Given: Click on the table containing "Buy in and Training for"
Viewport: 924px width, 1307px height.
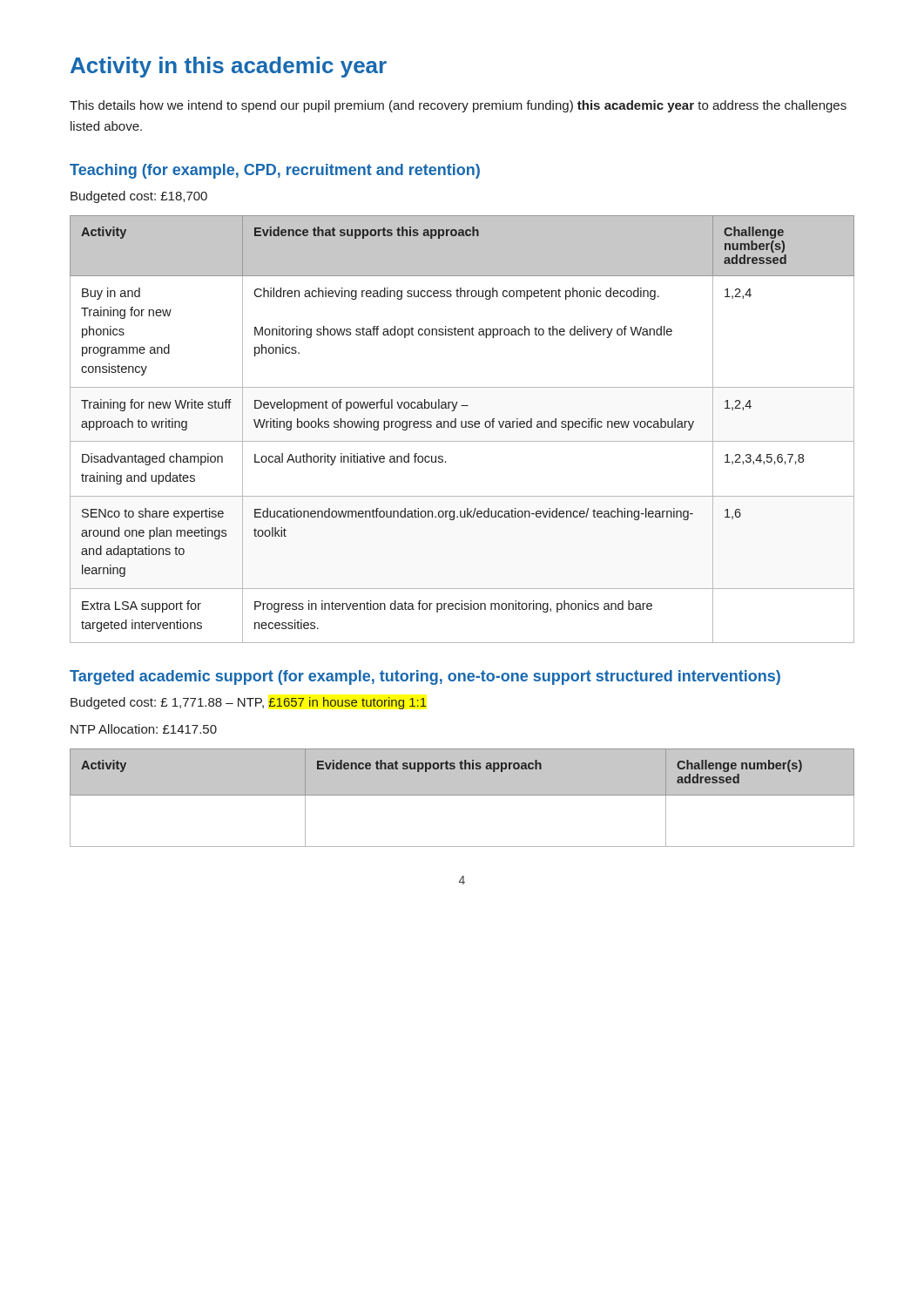Looking at the screenshot, I should [x=462, y=429].
